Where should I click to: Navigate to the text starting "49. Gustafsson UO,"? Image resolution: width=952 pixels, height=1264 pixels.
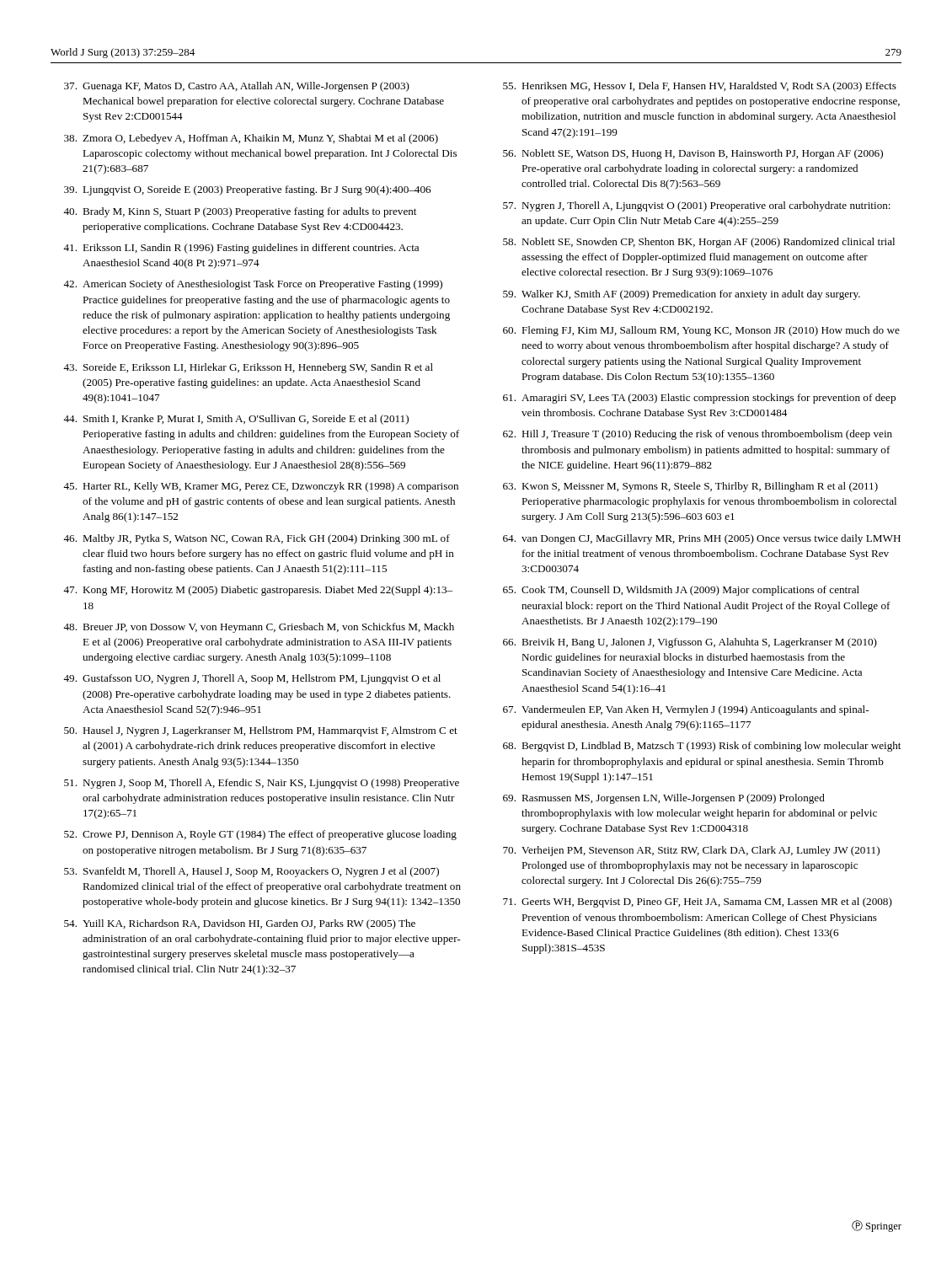257,694
